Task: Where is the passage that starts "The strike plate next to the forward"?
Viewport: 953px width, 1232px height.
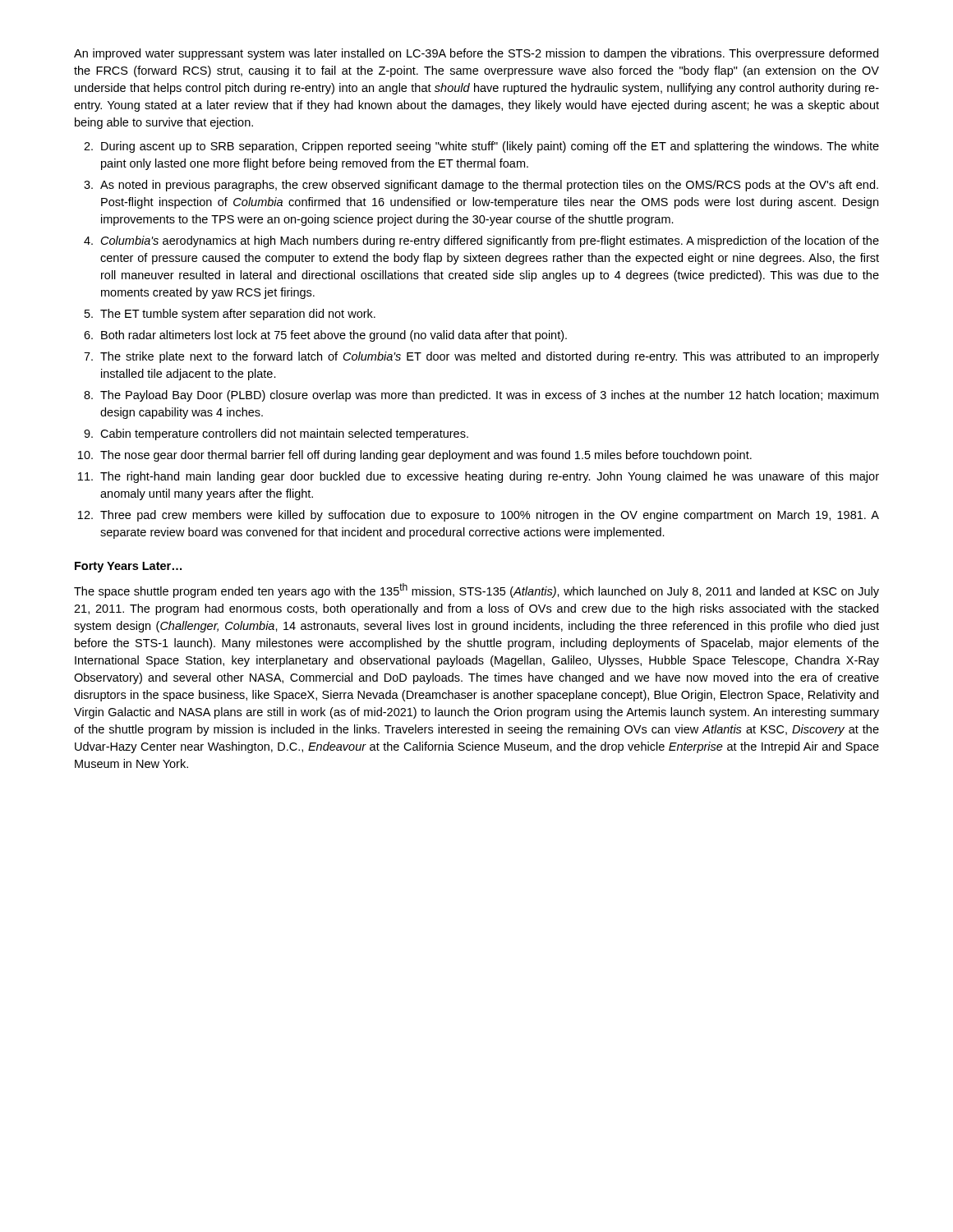Action: click(x=490, y=365)
